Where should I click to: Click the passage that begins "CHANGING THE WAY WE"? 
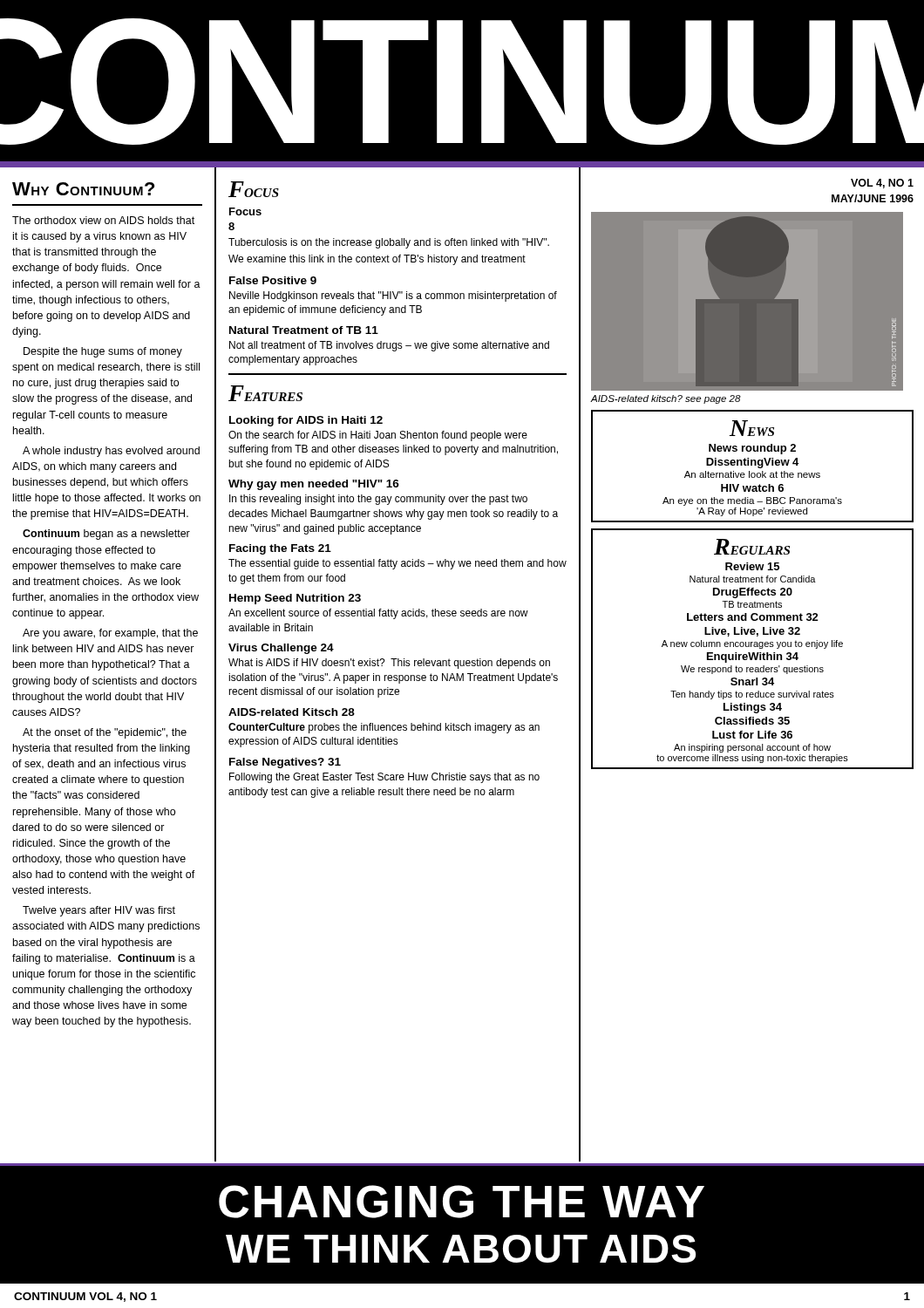(x=462, y=1224)
